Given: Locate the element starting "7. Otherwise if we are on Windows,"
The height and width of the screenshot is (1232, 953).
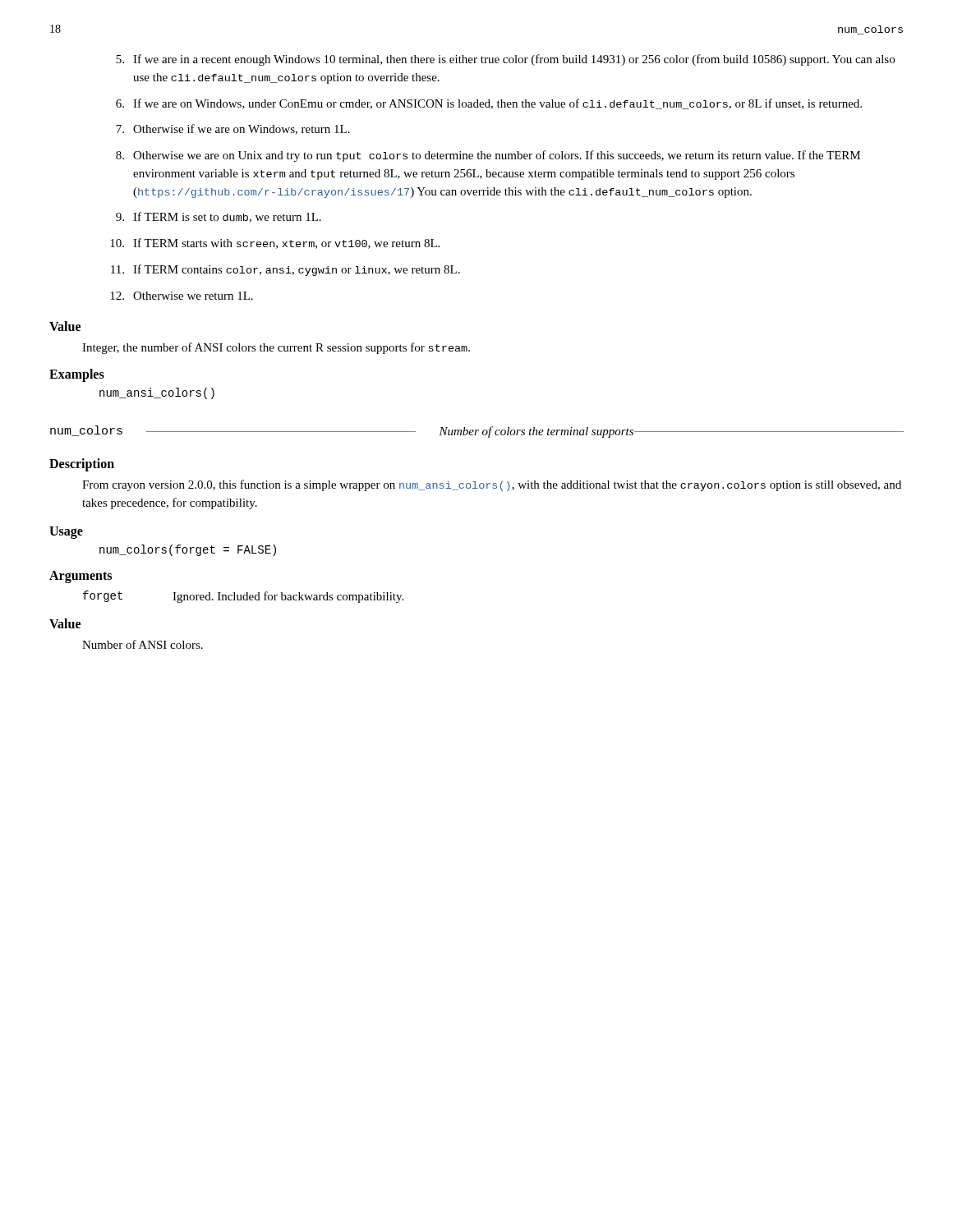Looking at the screenshot, I should pyautogui.click(x=223, y=130).
